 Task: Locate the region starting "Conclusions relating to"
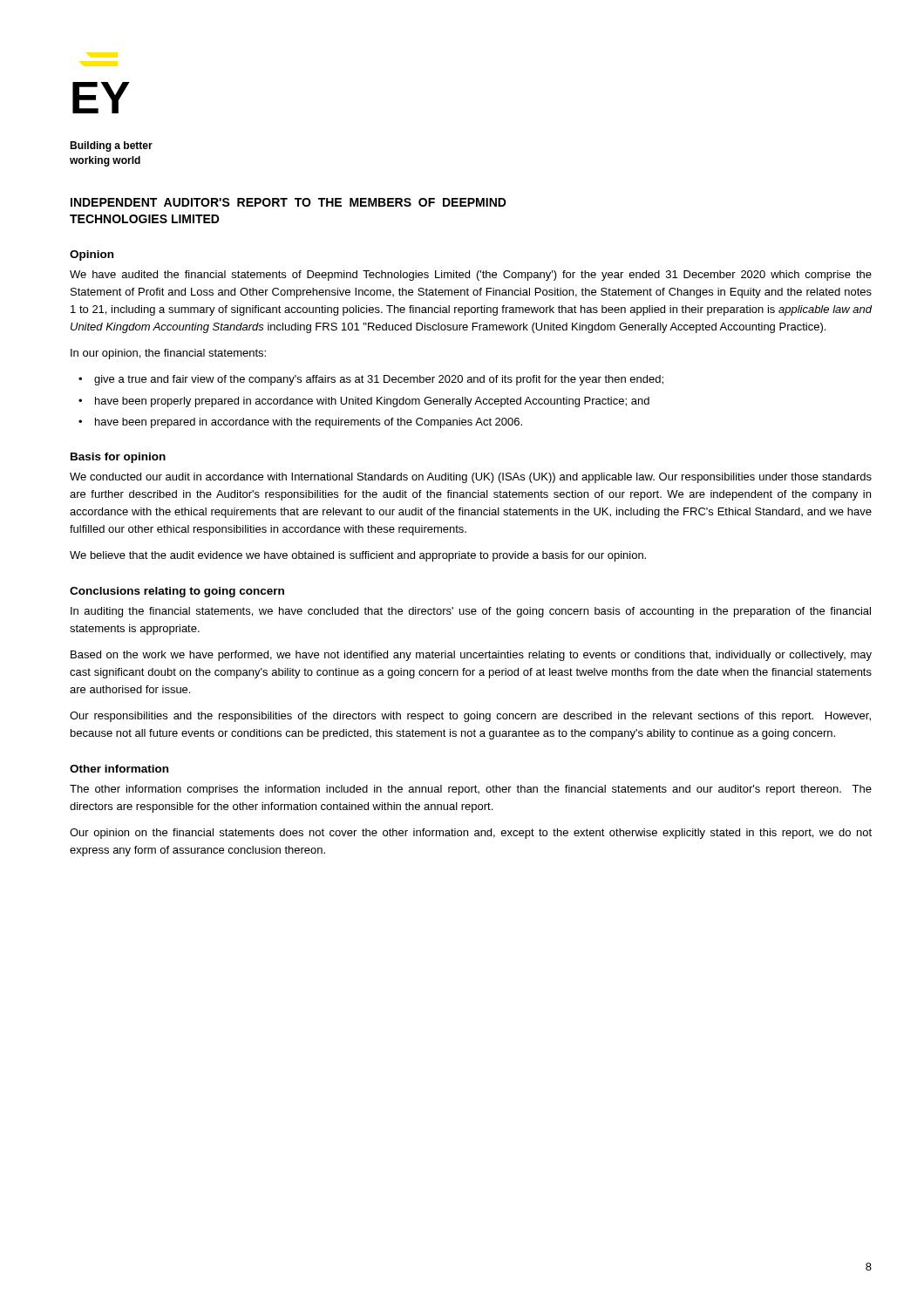pyautogui.click(x=177, y=590)
